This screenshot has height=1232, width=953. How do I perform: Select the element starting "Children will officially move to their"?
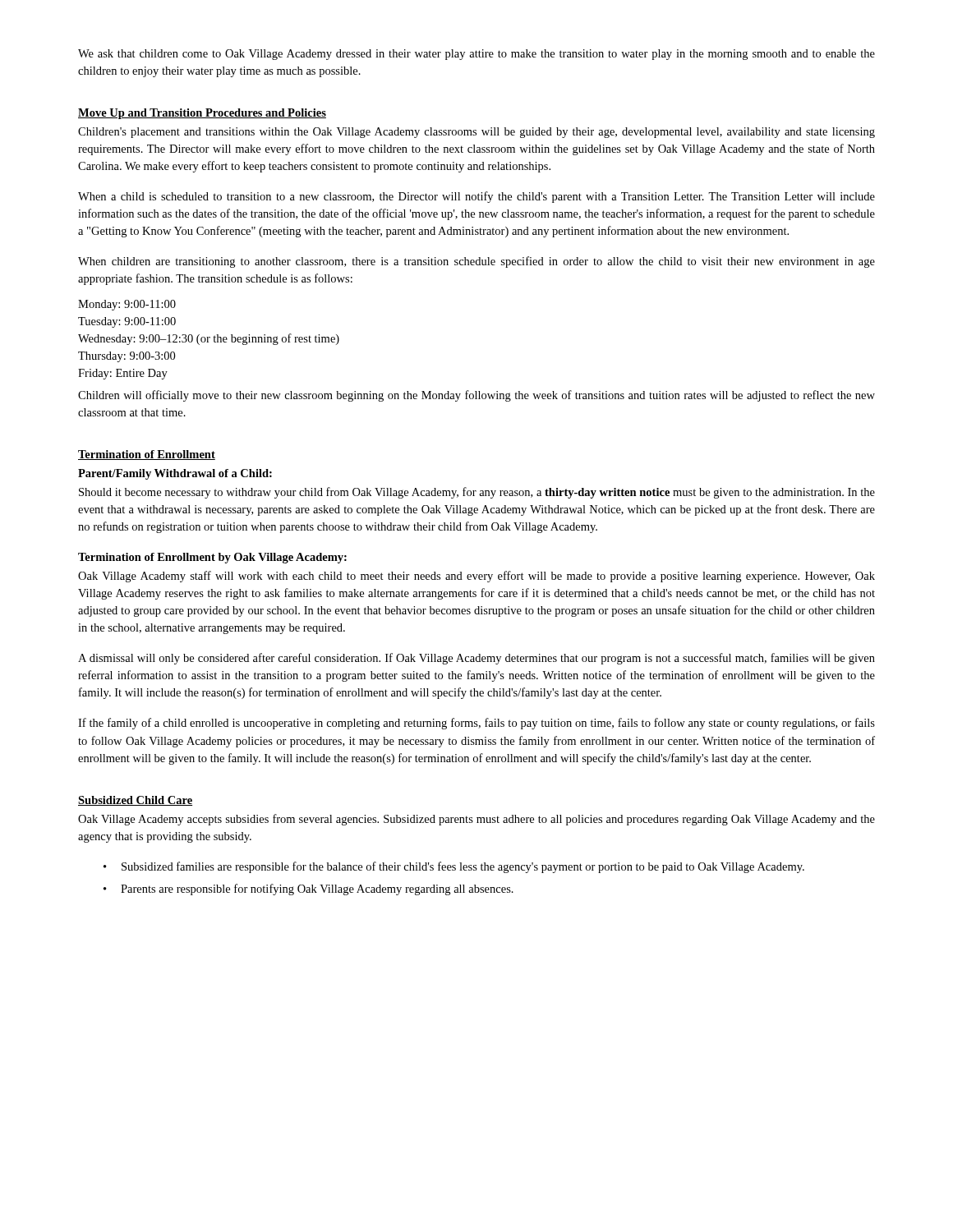click(x=476, y=404)
